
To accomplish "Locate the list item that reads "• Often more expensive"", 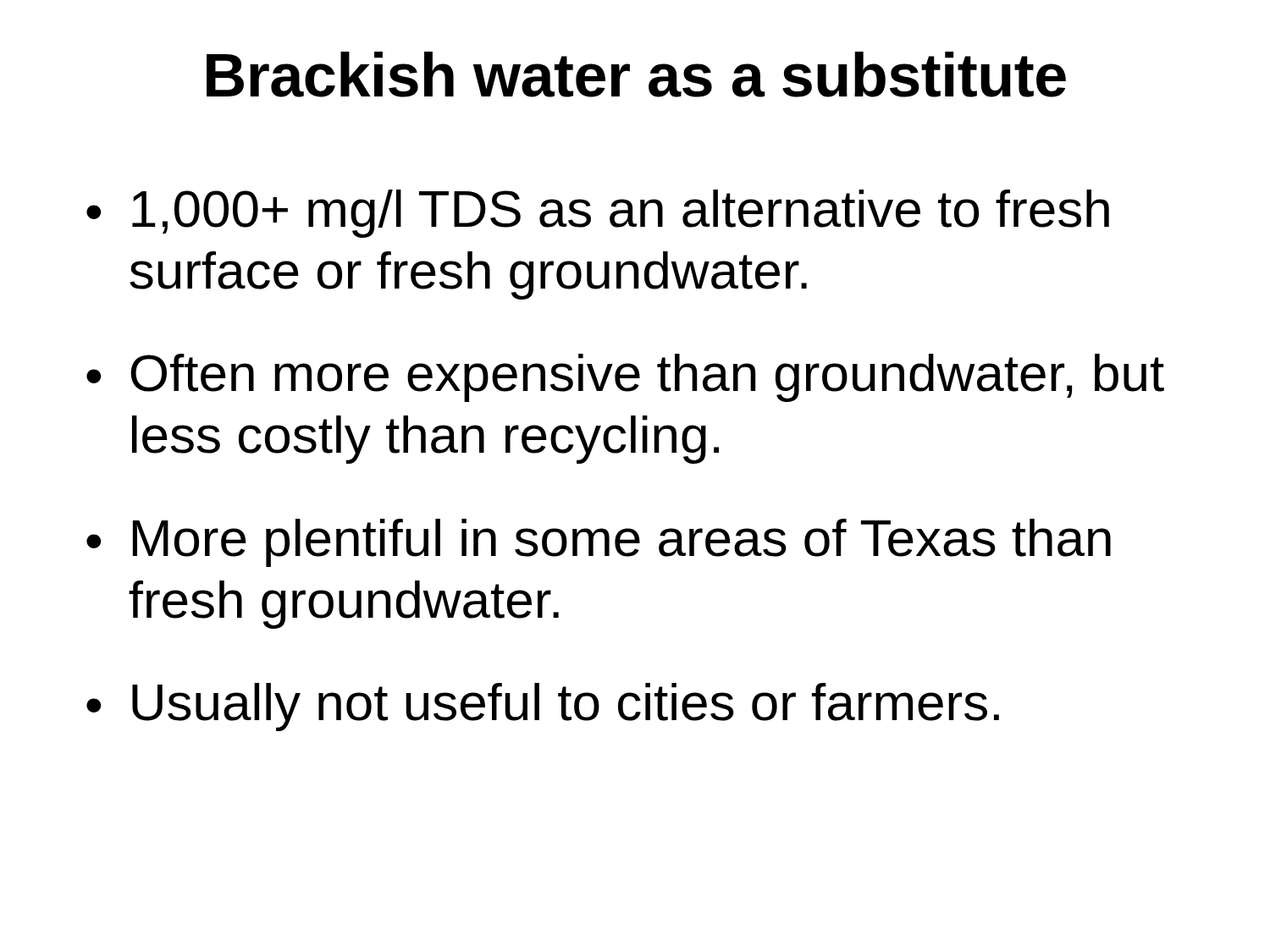I will click(644, 404).
